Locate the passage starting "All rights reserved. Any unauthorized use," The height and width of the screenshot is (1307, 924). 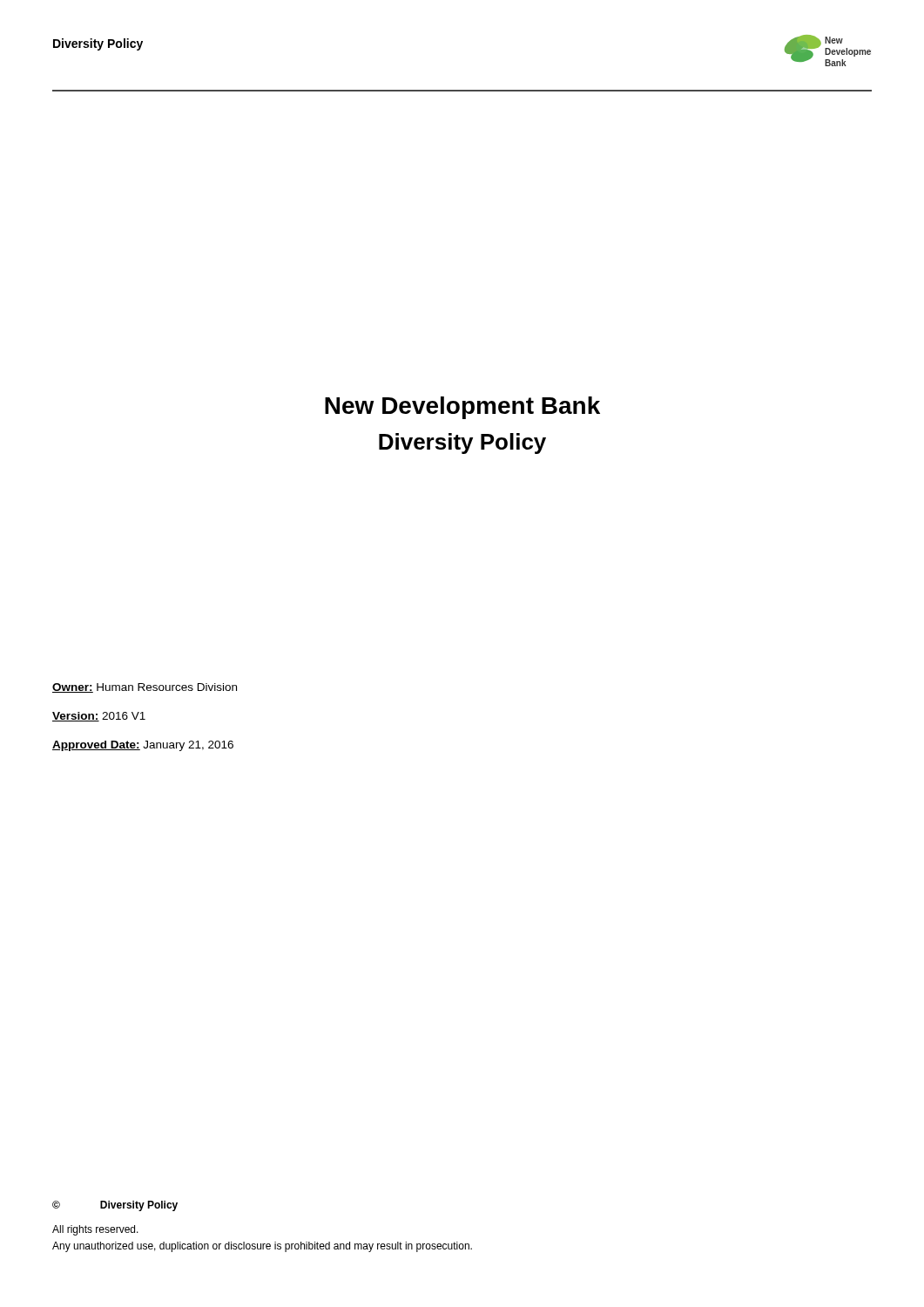(x=263, y=1238)
